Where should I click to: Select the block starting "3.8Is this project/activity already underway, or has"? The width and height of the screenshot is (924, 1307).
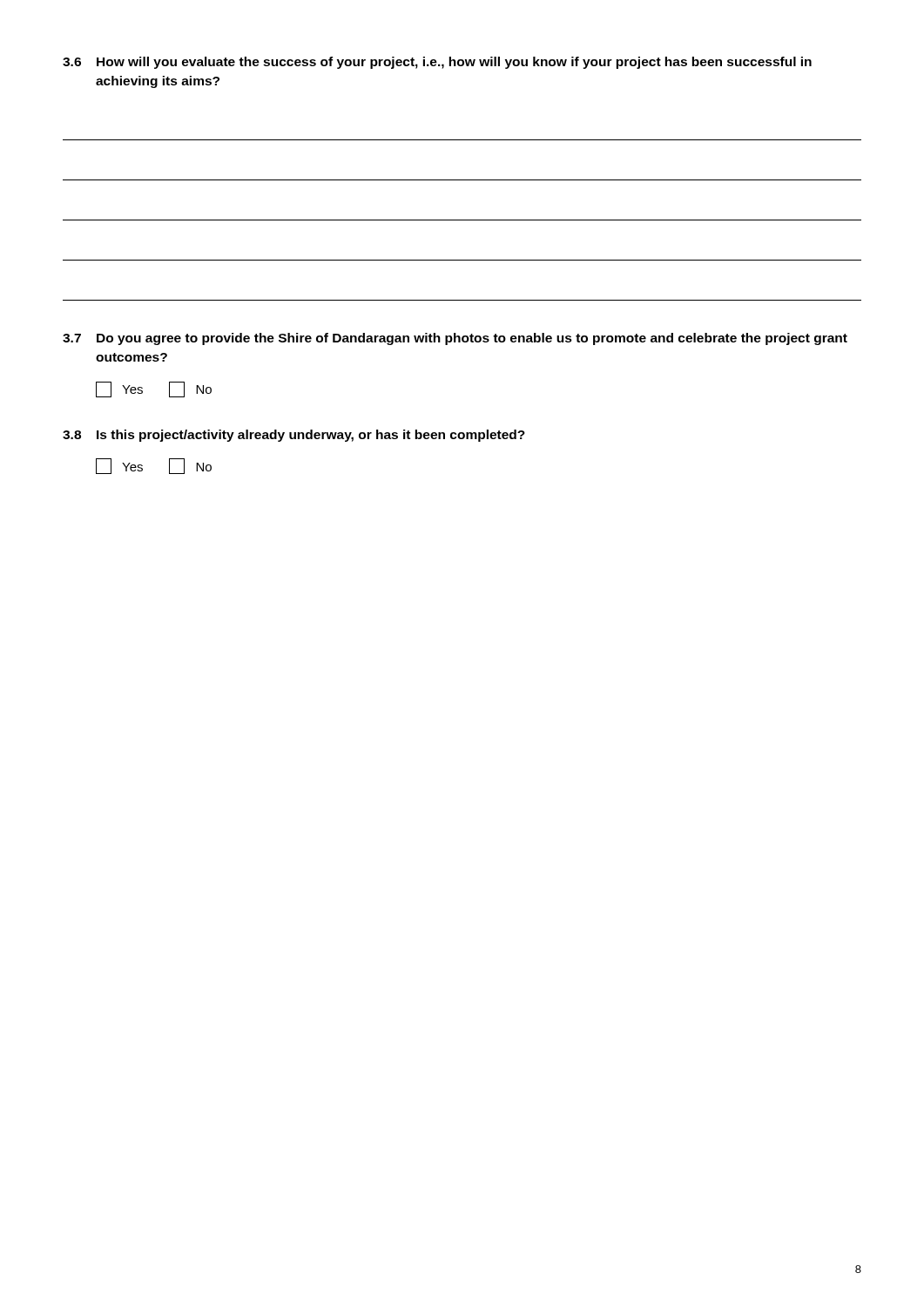click(462, 450)
